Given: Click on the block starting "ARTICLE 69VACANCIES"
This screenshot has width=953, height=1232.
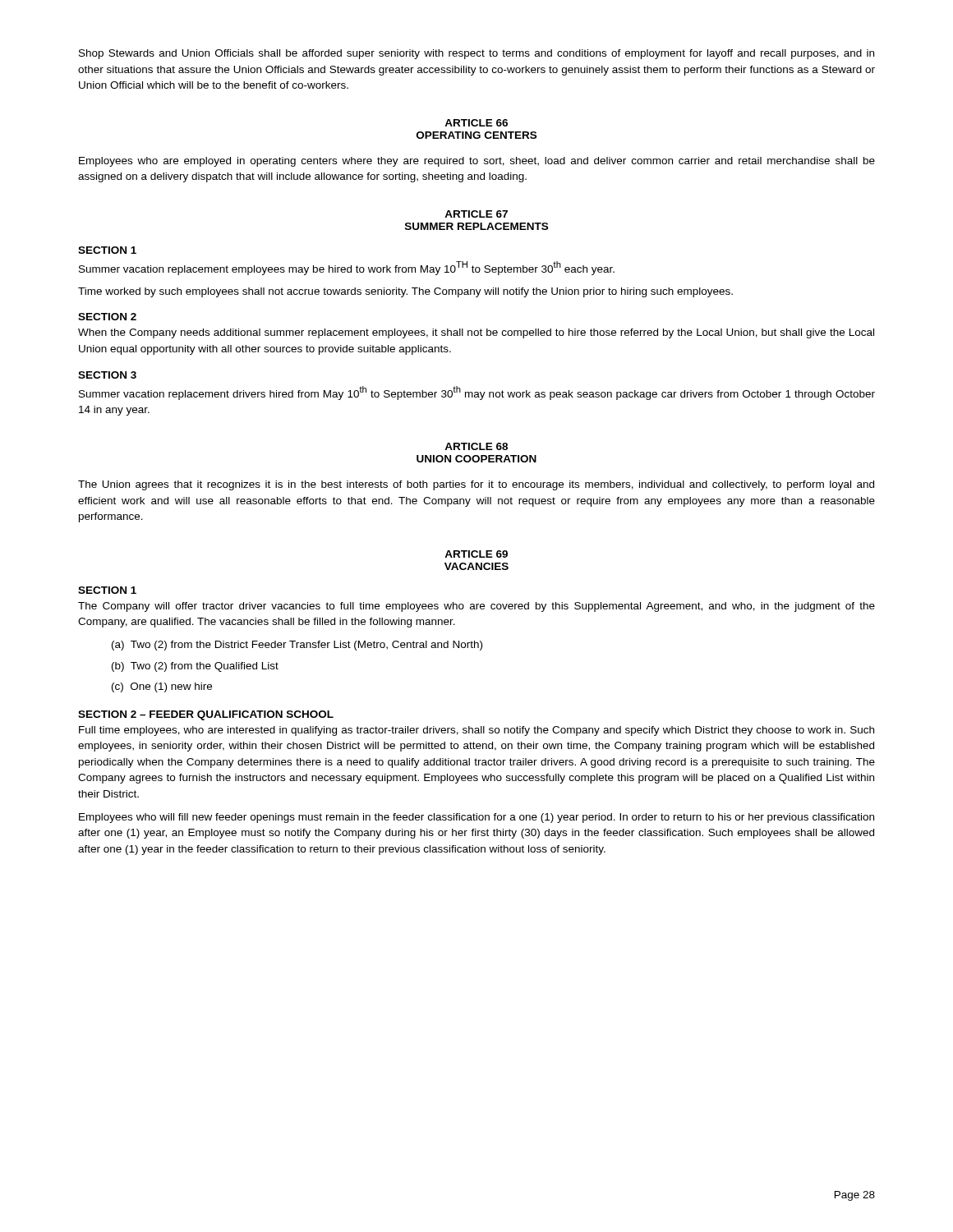Looking at the screenshot, I should coord(476,560).
